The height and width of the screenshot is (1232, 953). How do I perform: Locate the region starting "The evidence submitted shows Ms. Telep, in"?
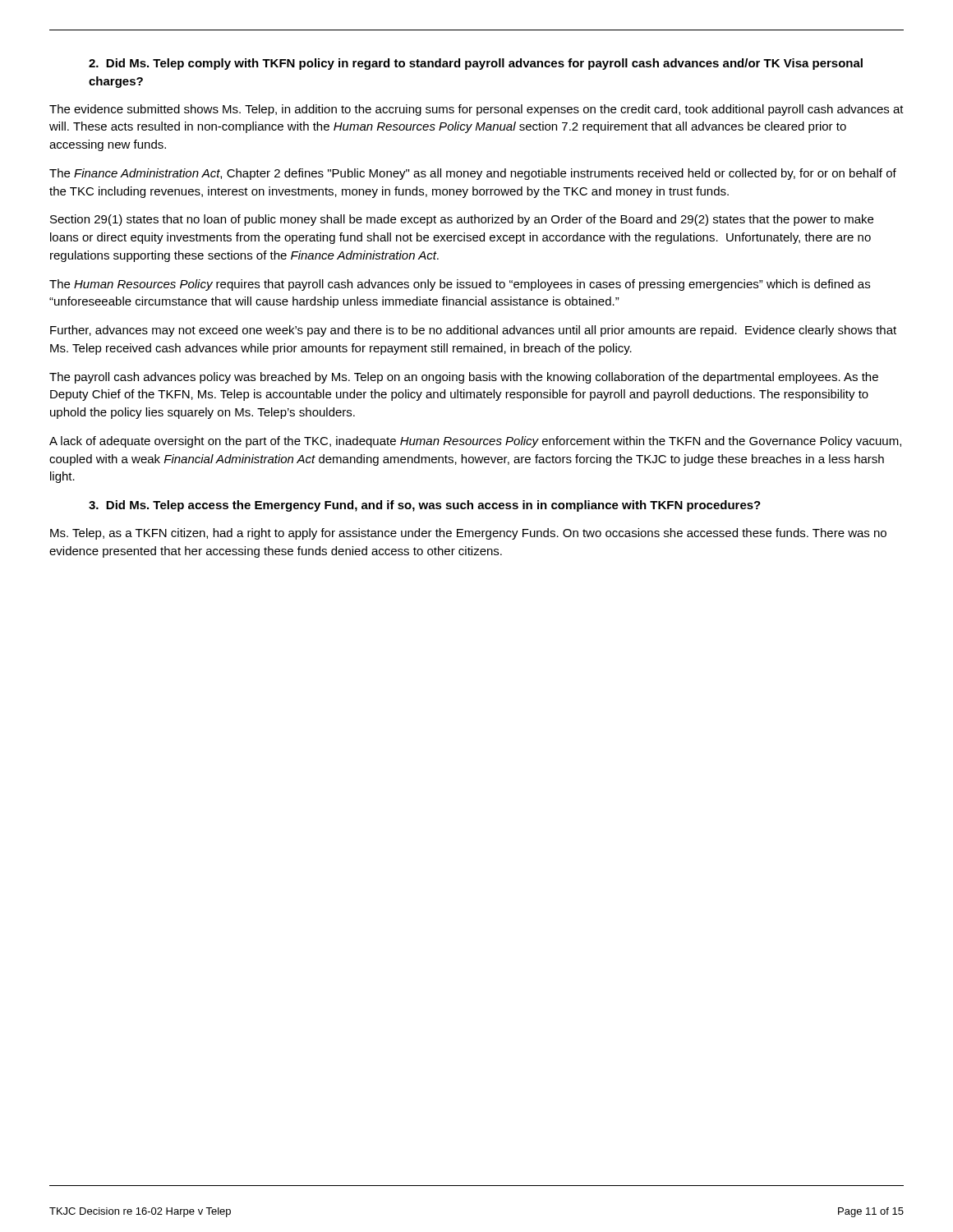click(x=476, y=127)
